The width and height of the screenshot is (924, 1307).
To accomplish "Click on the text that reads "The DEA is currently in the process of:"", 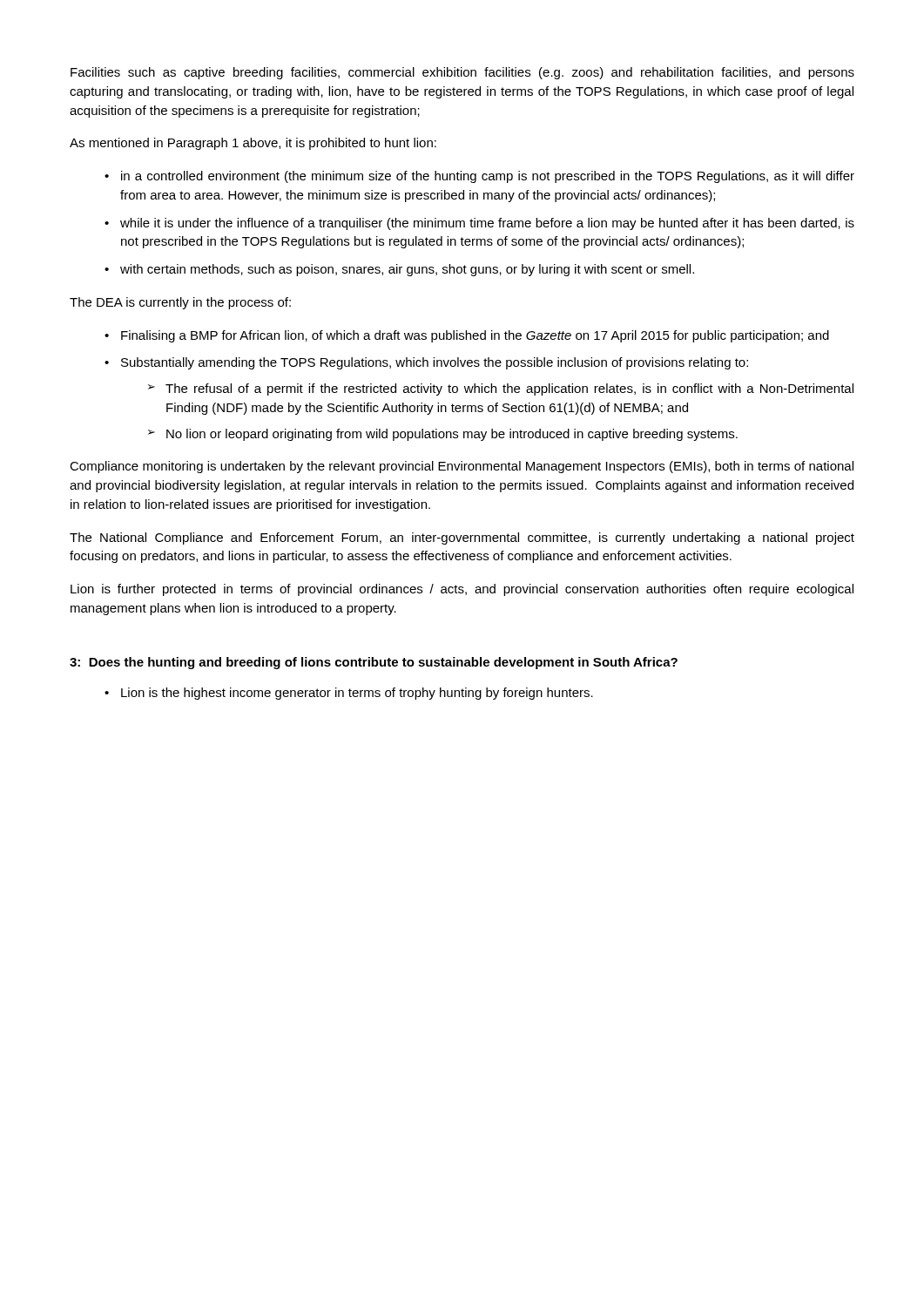I will pos(181,302).
